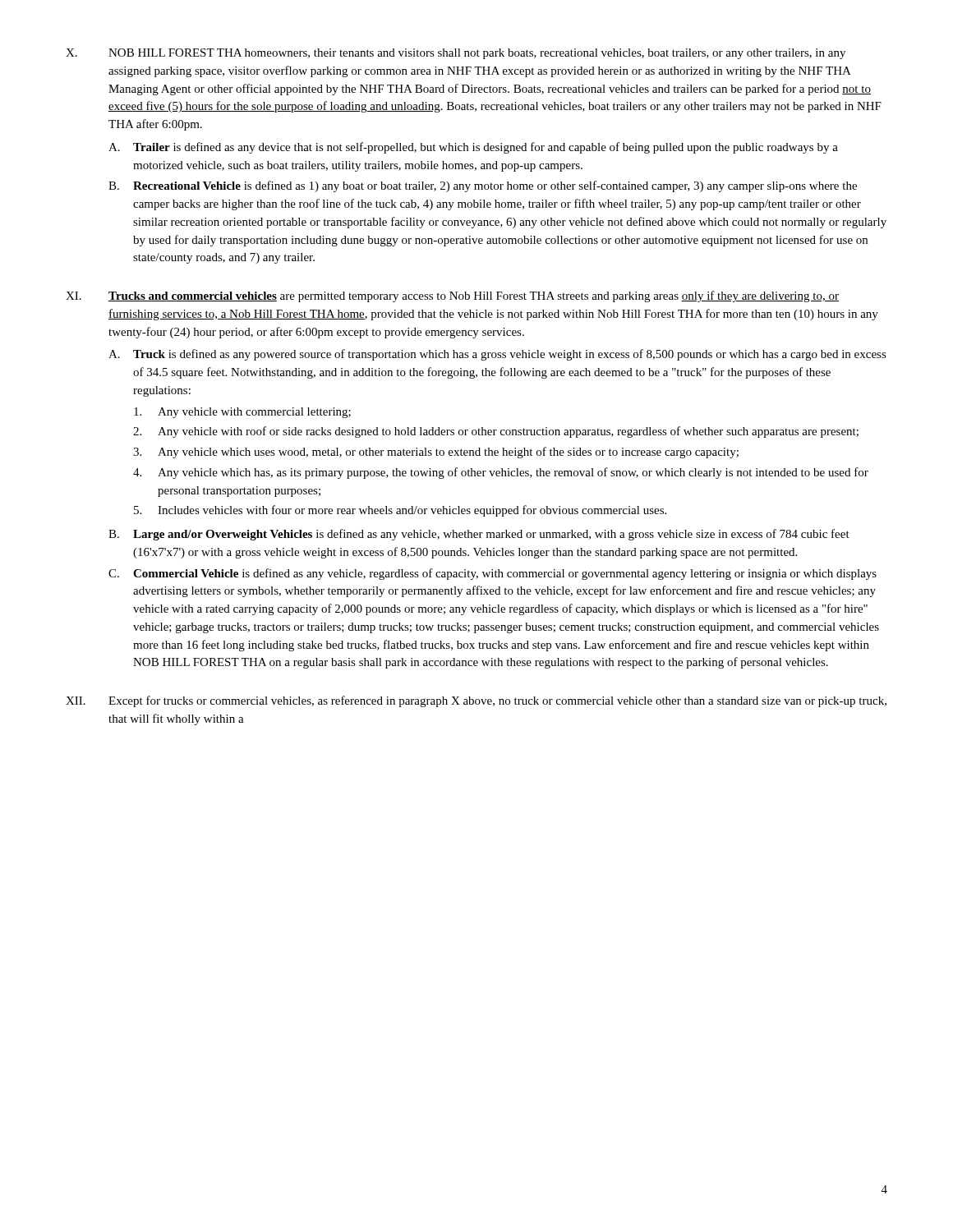Viewport: 953px width, 1232px height.
Task: Locate the list item that reads "XII. Except for"
Action: click(476, 710)
